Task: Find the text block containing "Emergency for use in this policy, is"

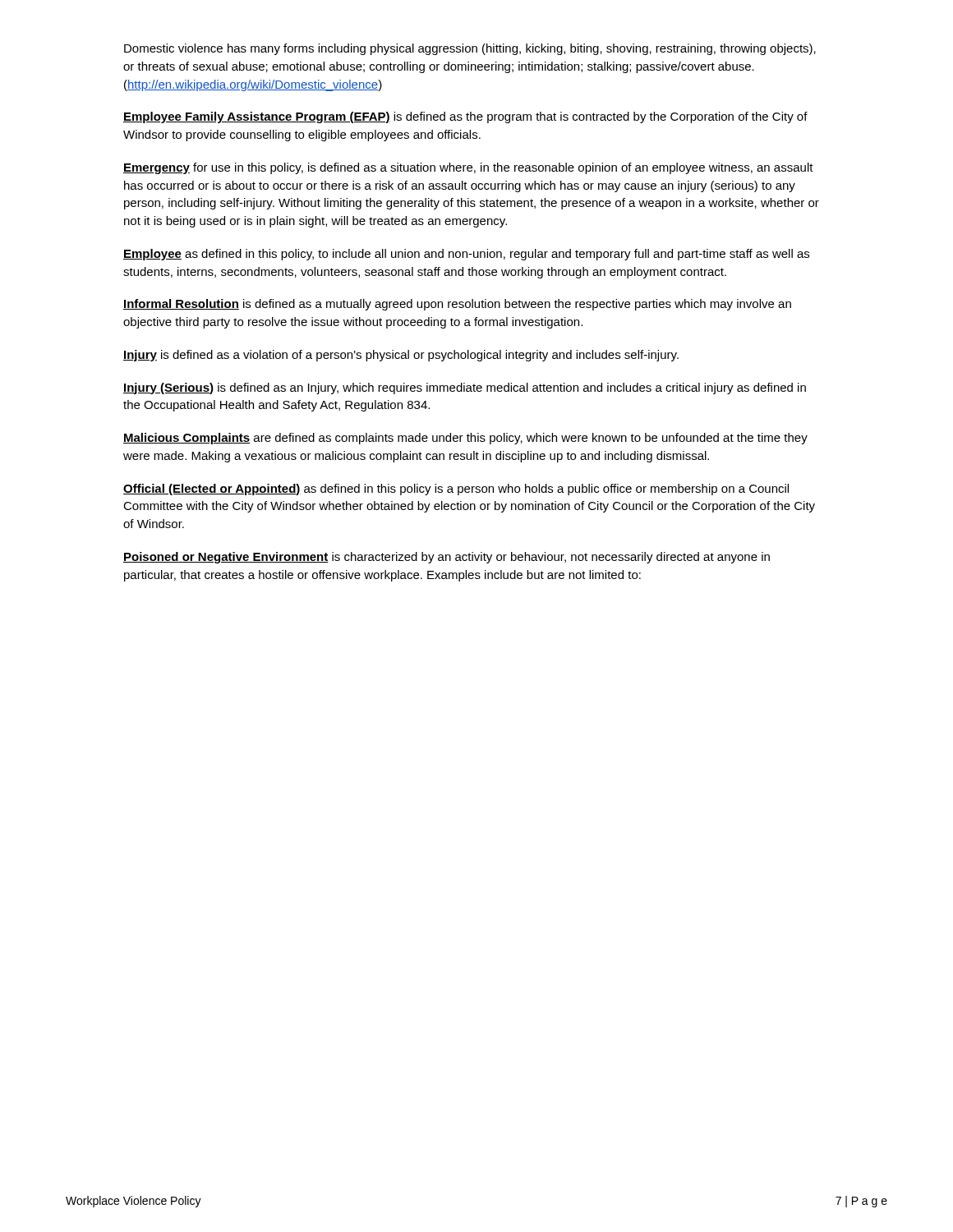Action: [471, 194]
